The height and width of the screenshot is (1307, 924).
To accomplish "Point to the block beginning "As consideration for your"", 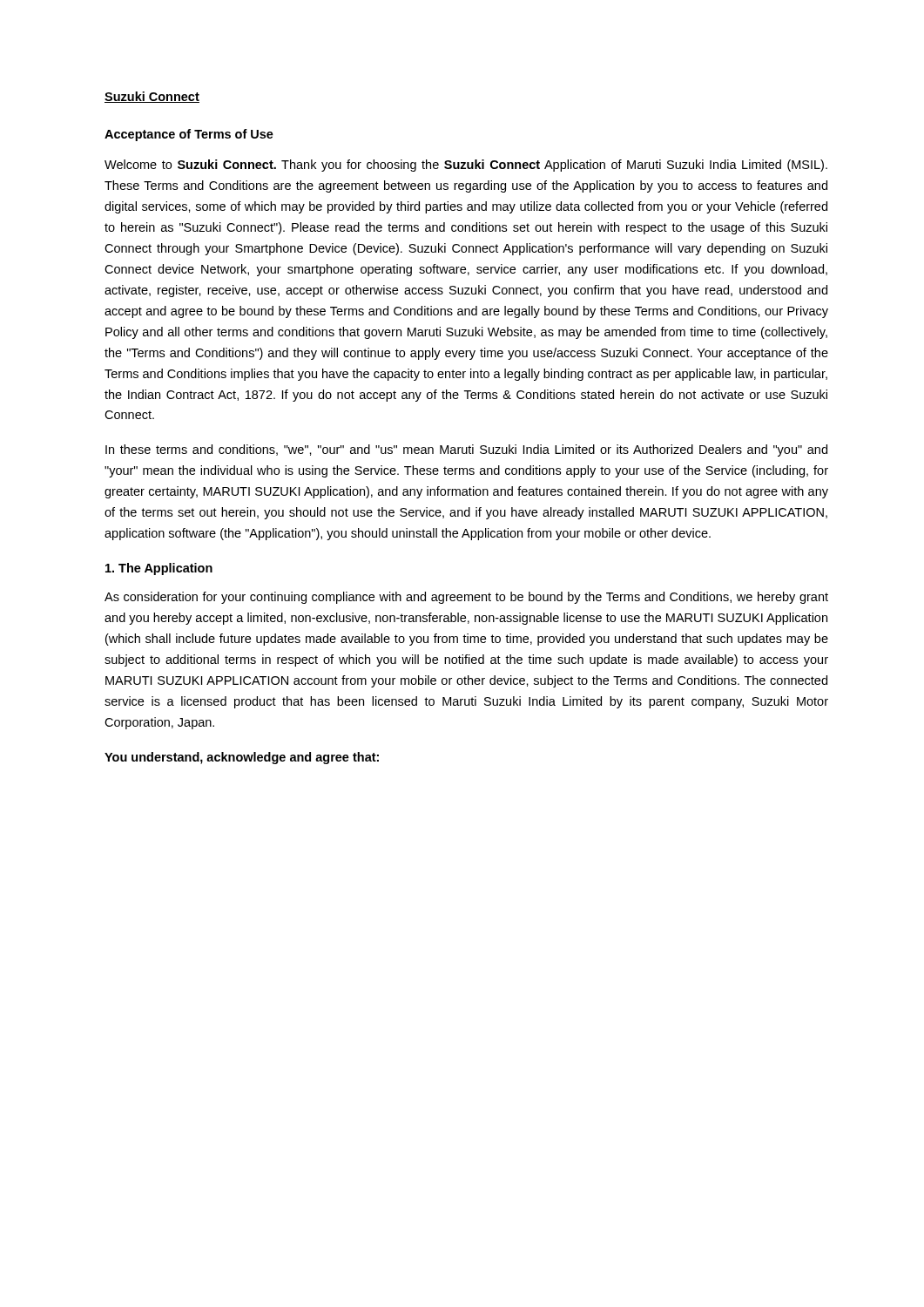I will pos(466,660).
